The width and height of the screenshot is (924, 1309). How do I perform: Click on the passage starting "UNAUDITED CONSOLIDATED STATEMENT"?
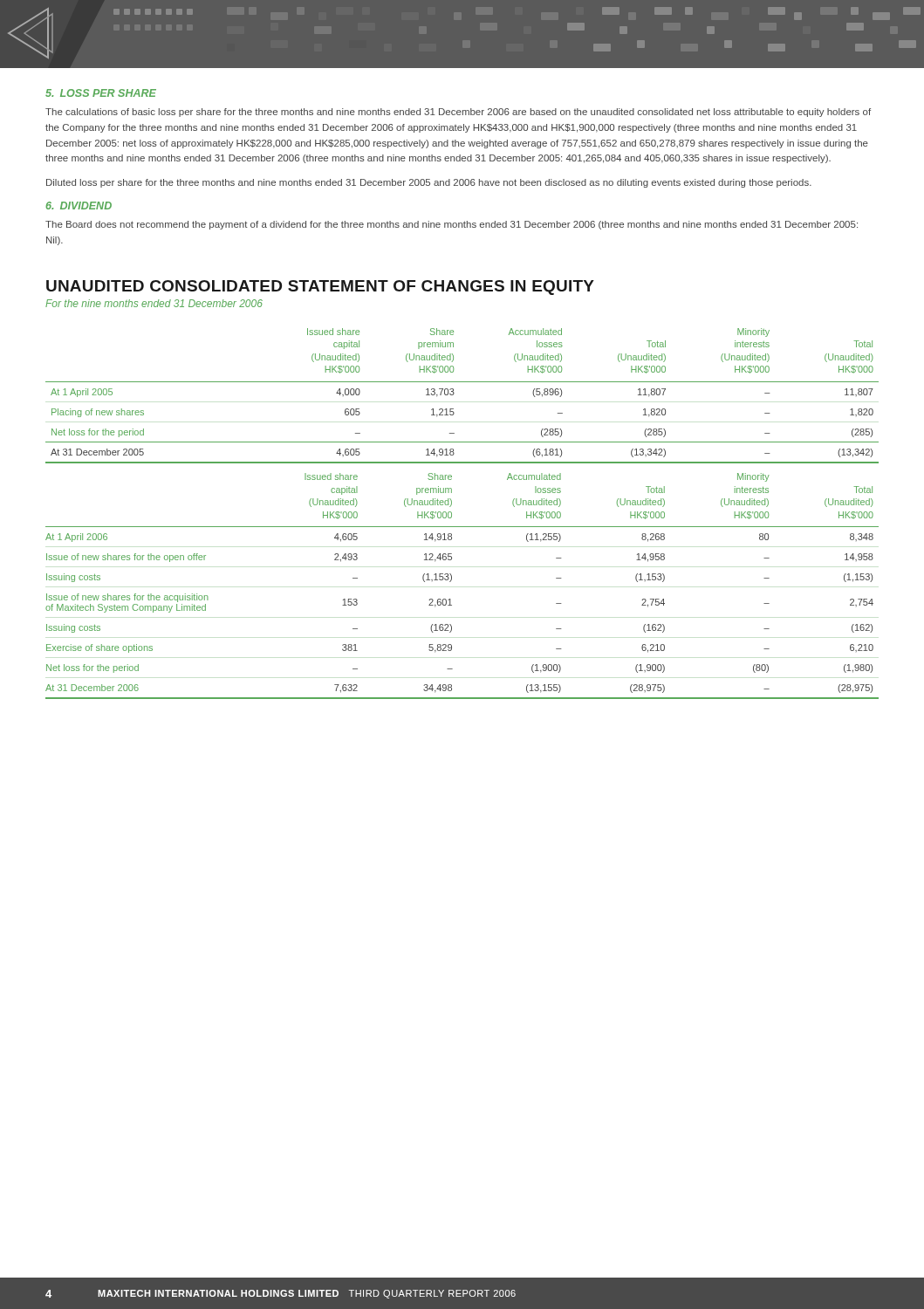click(320, 285)
